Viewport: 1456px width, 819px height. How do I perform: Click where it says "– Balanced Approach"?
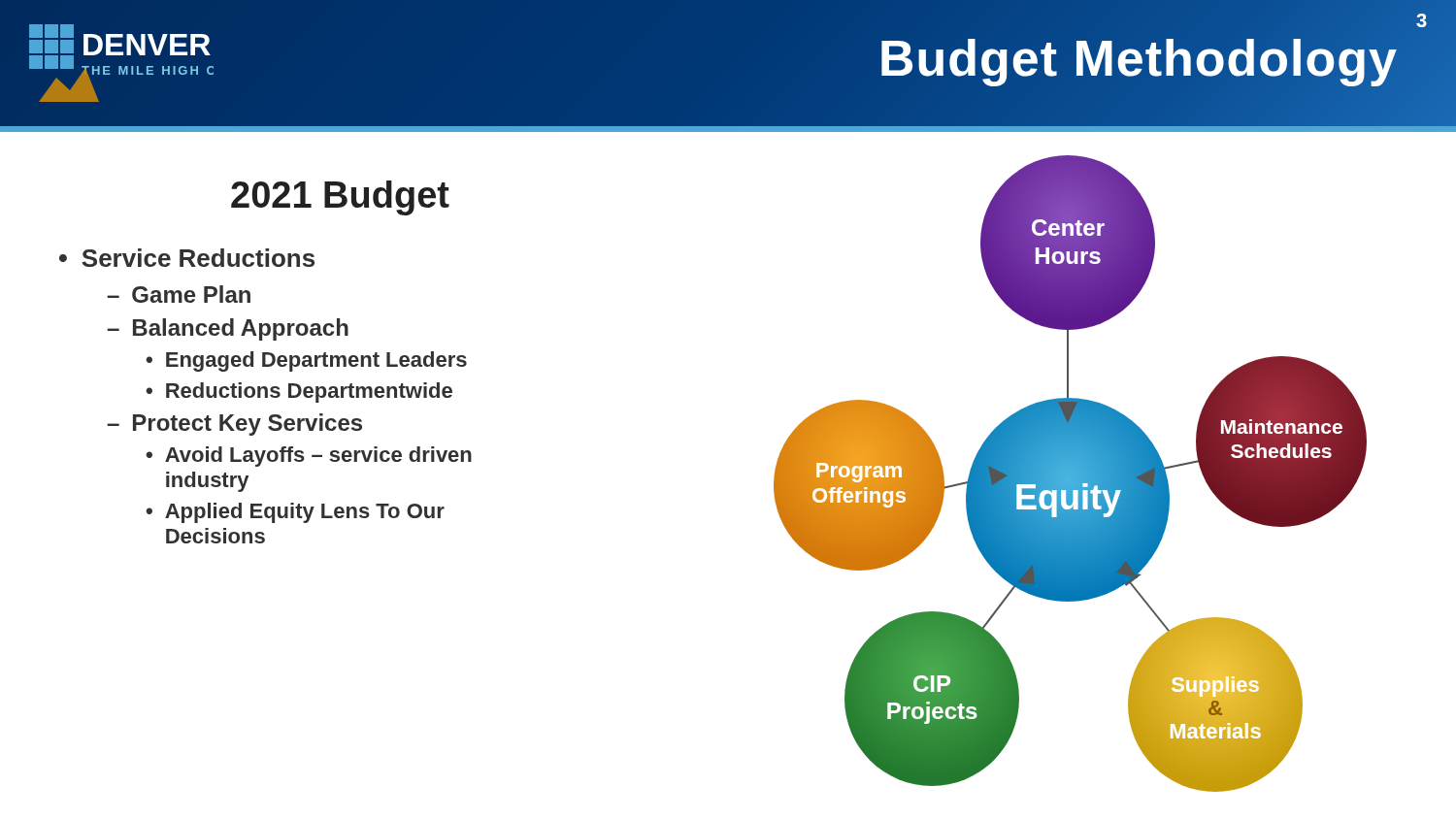coord(228,328)
